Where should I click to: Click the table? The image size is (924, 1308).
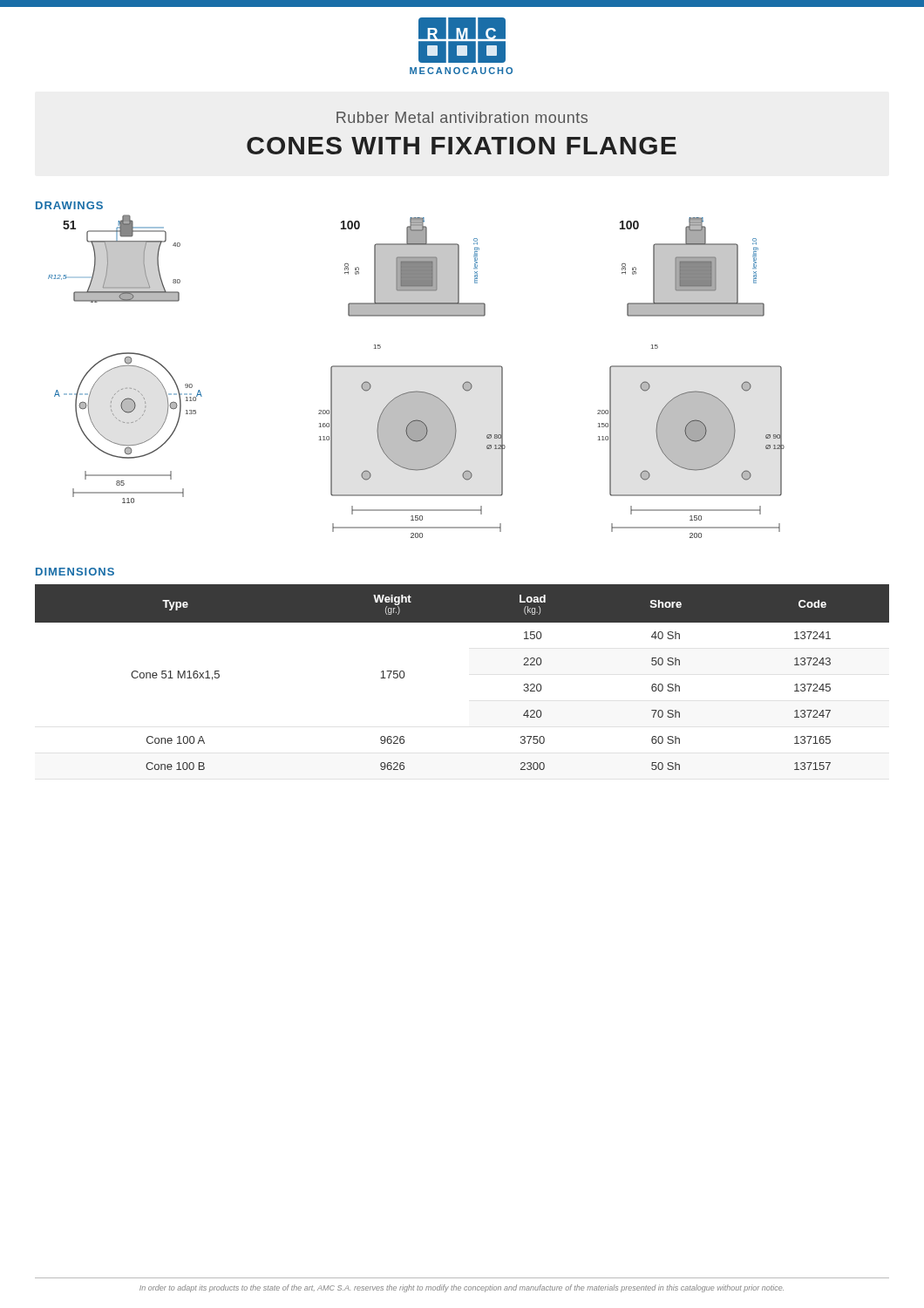click(462, 682)
